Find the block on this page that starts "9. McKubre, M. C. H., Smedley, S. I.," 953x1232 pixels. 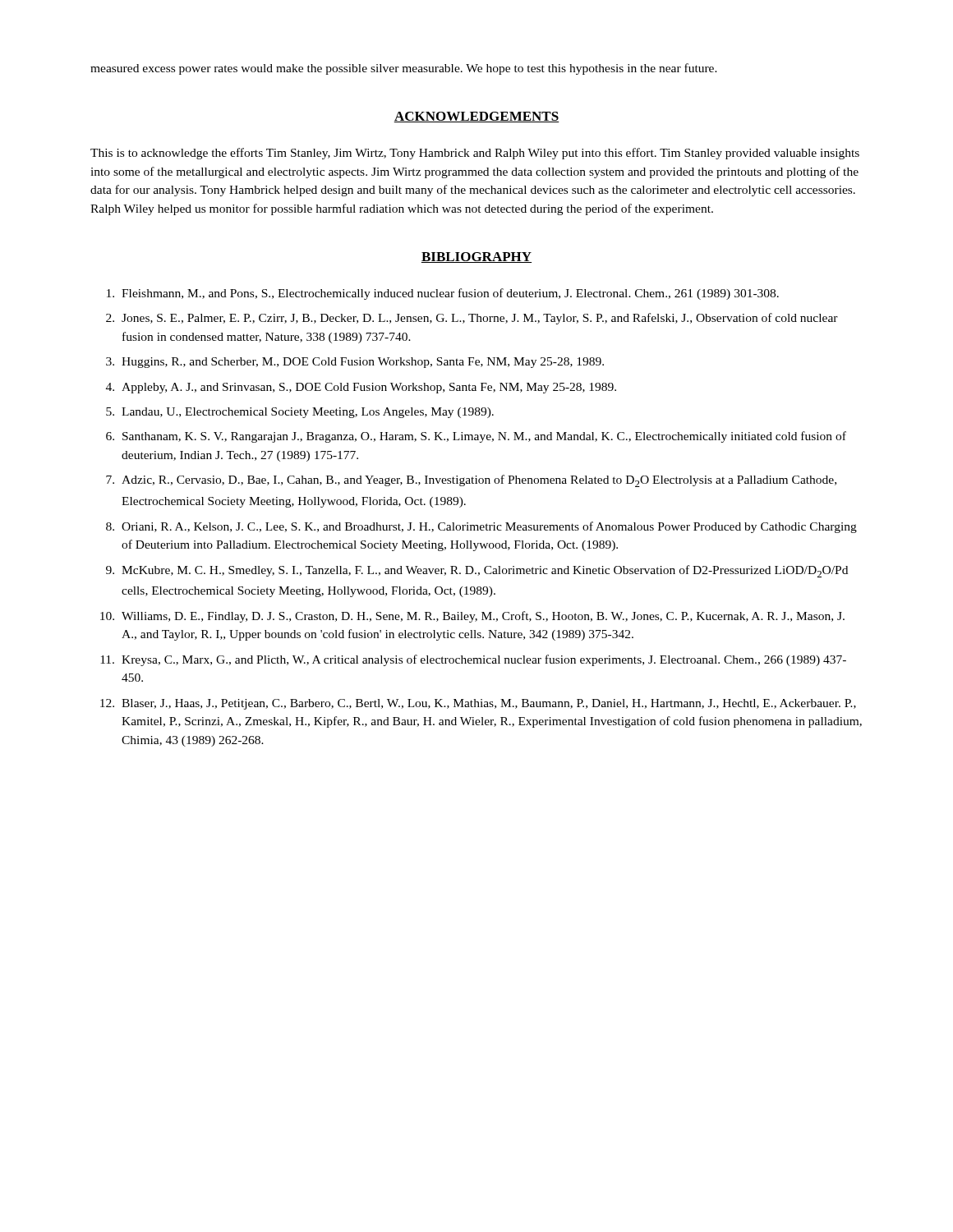(x=476, y=581)
